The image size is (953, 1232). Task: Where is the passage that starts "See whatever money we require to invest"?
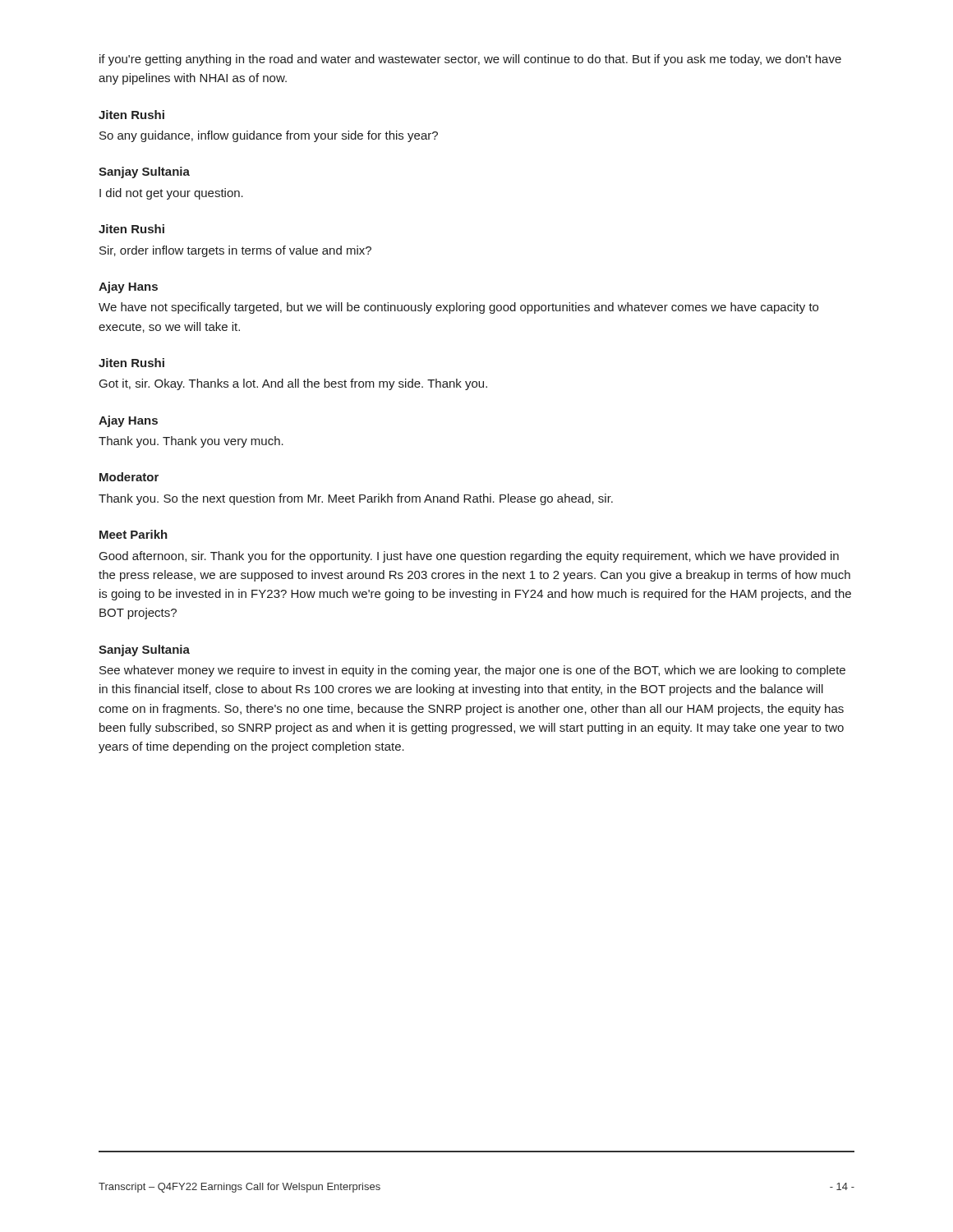pyautogui.click(x=472, y=708)
